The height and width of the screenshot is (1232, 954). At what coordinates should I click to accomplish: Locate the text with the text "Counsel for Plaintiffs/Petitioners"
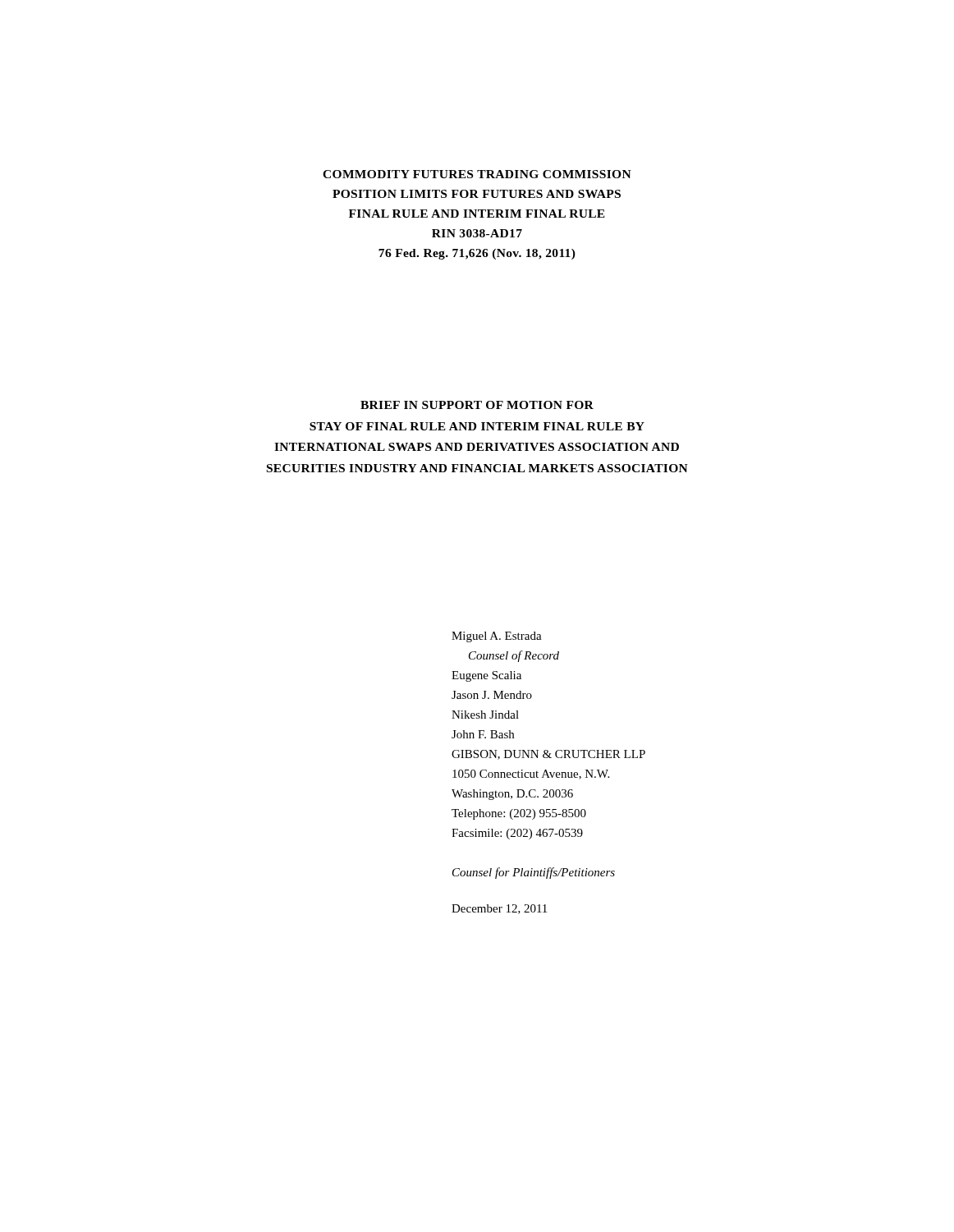coord(533,873)
